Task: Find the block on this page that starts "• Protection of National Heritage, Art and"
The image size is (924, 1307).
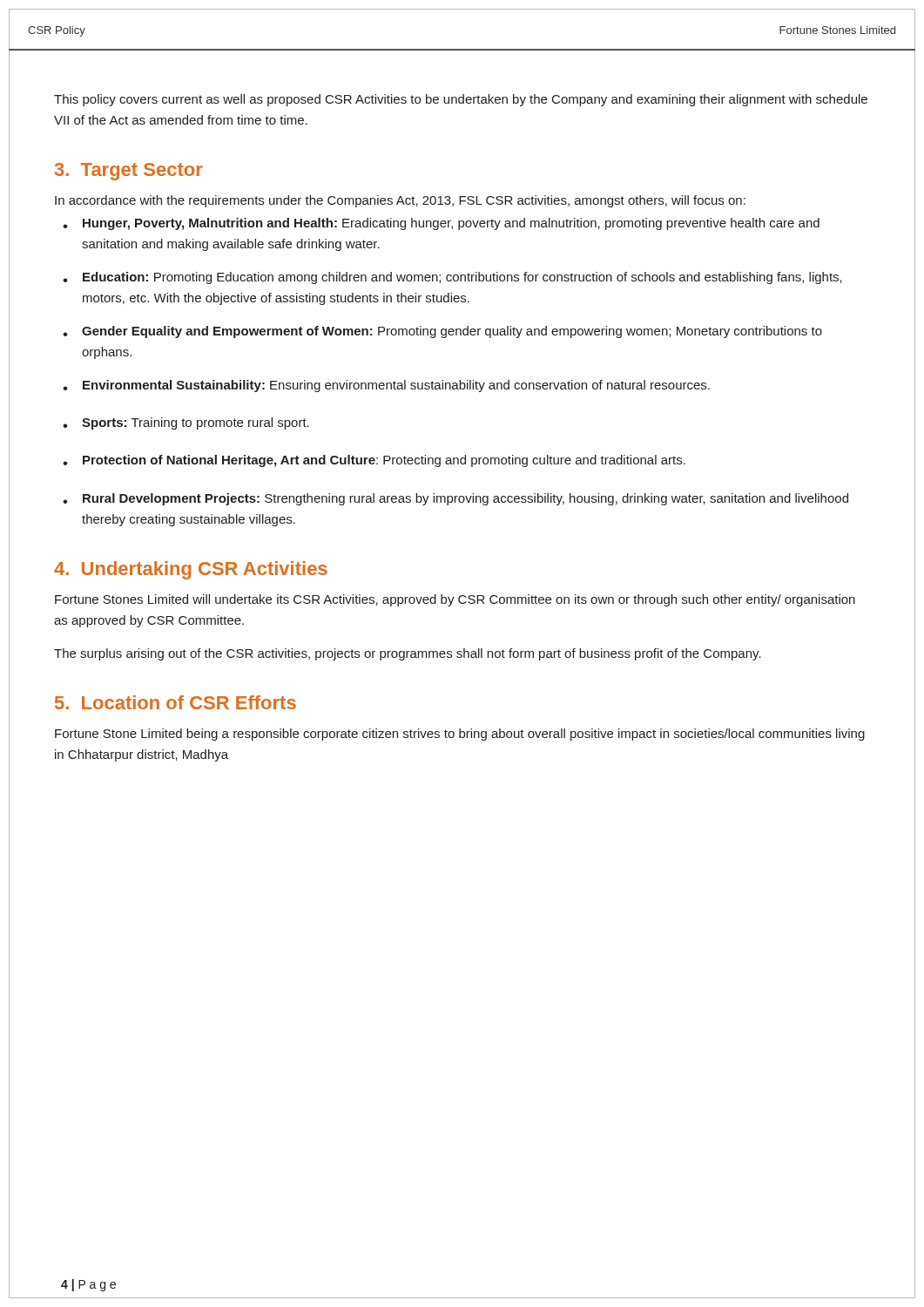Action: click(x=466, y=463)
